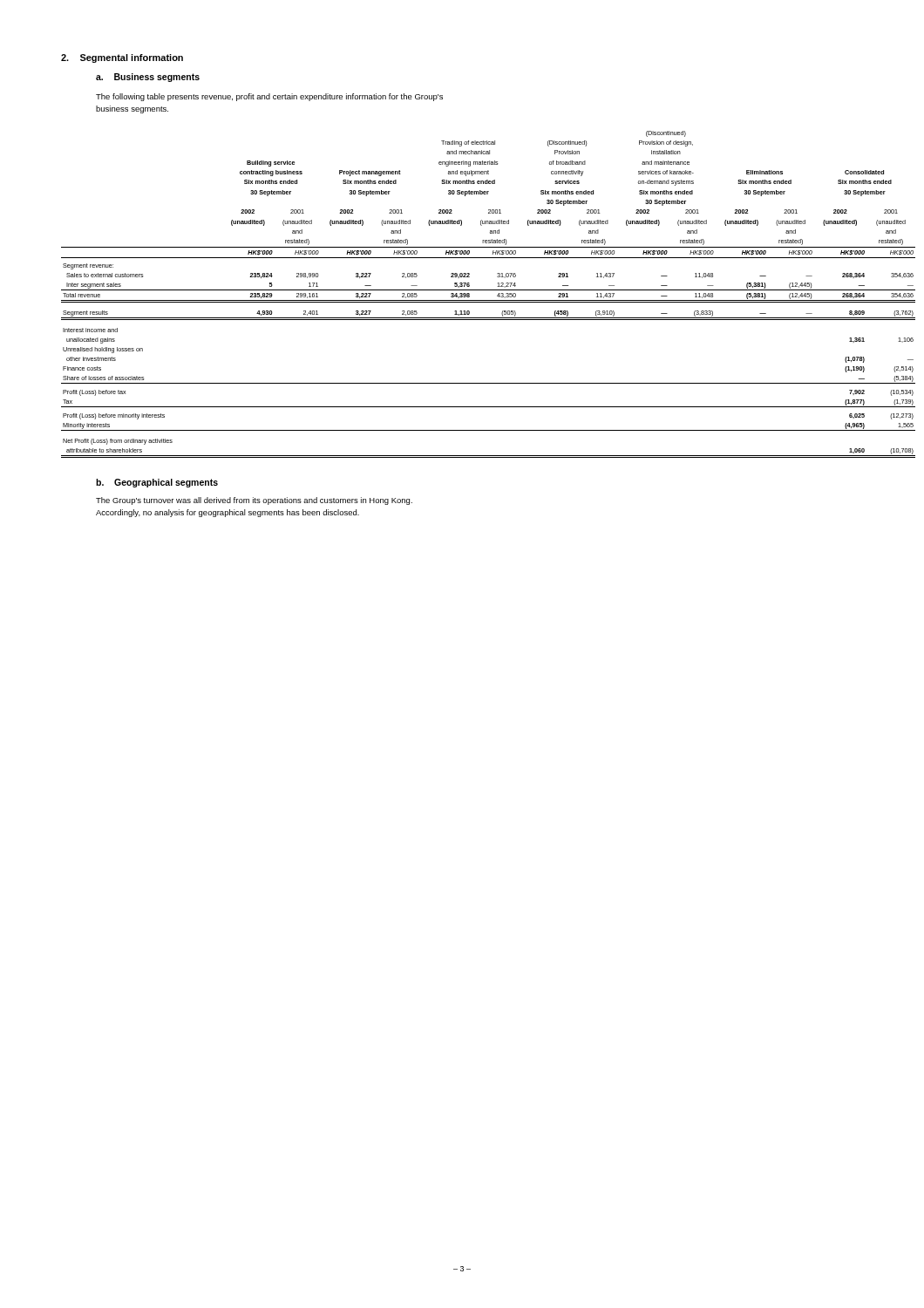This screenshot has height=1308, width=924.
Task: Find the element starting "The Group's turnover was all derived from"
Action: pyautogui.click(x=254, y=506)
